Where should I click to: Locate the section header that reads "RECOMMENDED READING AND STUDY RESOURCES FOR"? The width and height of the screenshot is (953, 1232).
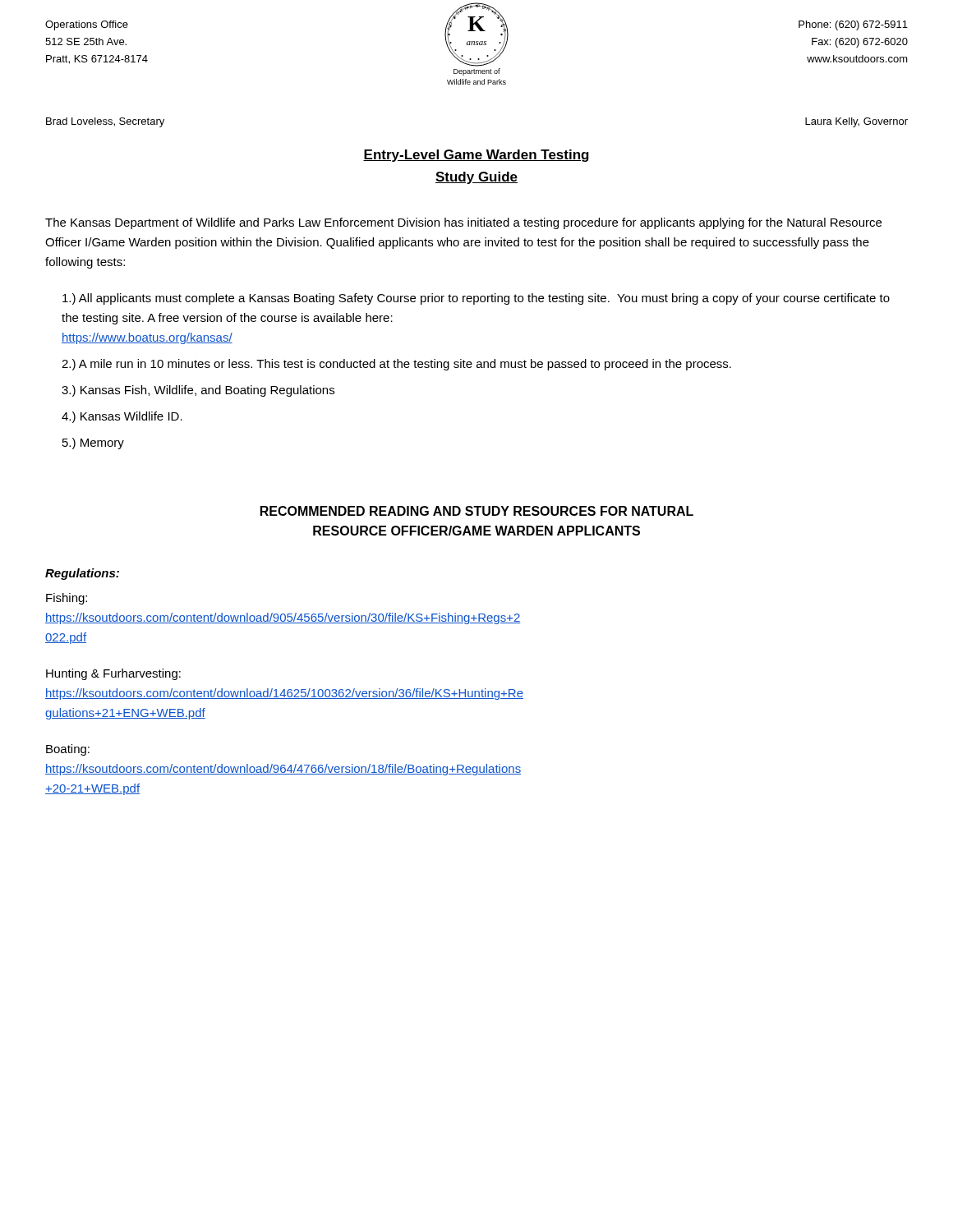(x=476, y=521)
